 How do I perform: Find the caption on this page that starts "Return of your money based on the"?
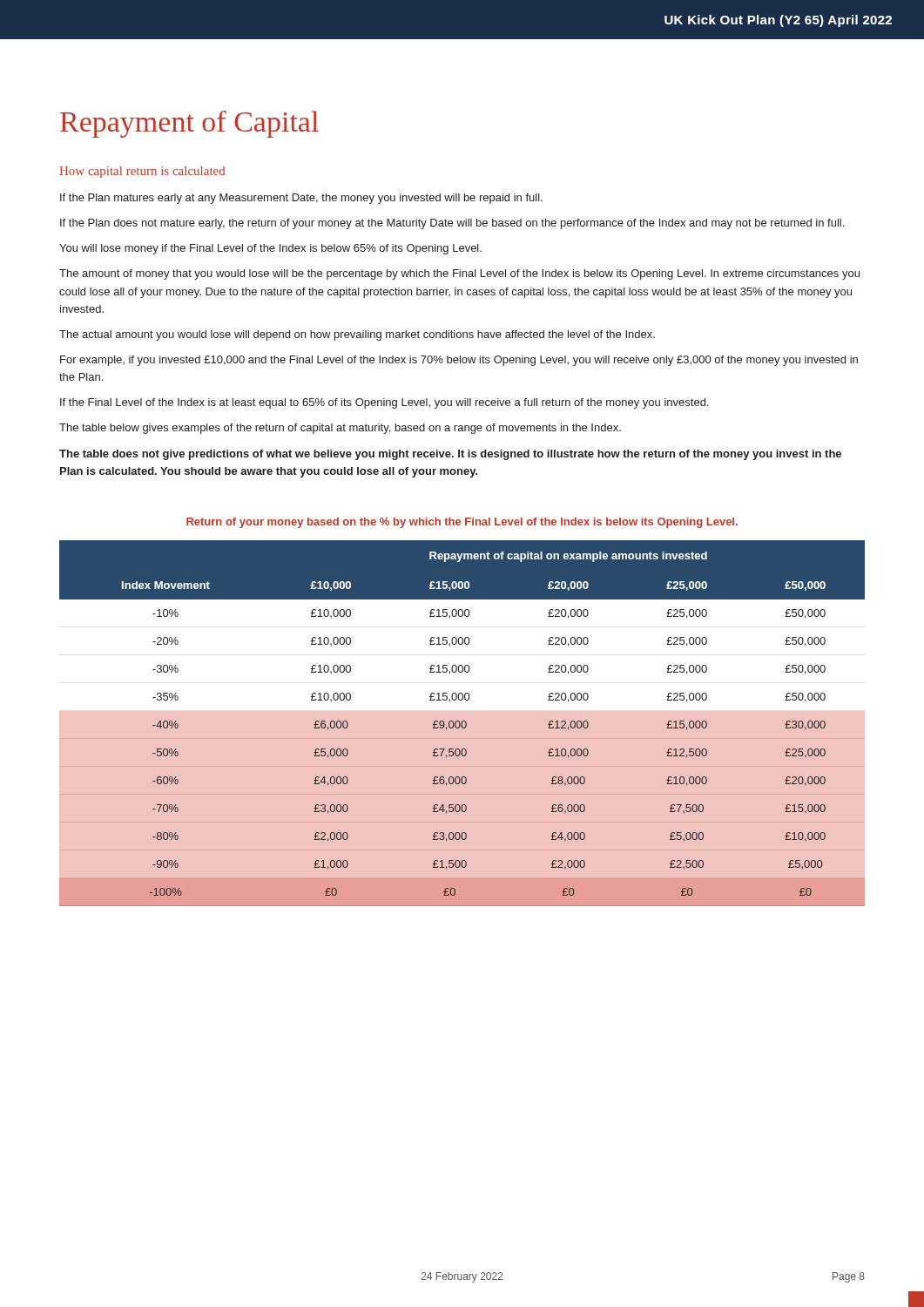pos(462,521)
